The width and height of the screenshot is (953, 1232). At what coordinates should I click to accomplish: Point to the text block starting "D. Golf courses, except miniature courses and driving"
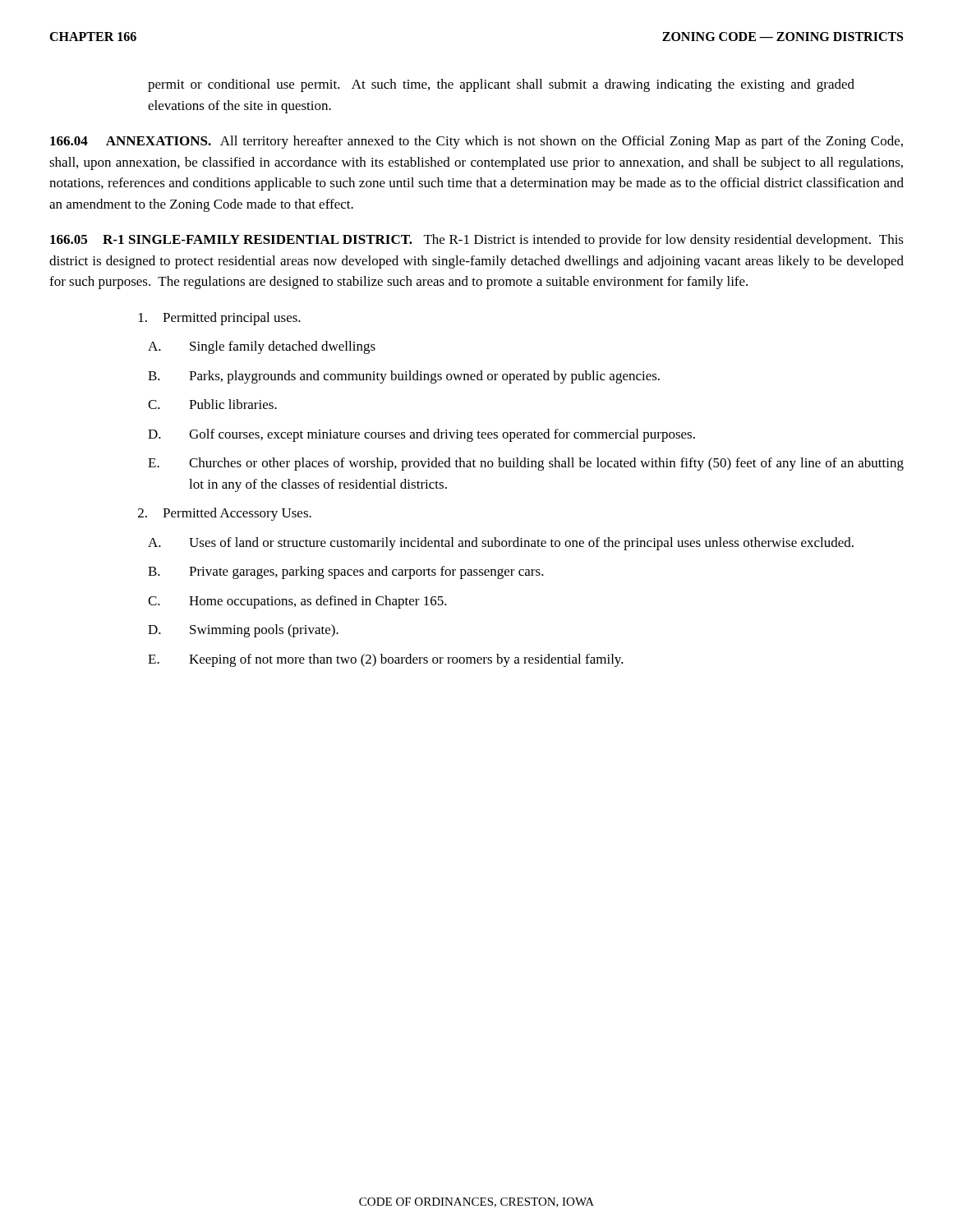526,434
